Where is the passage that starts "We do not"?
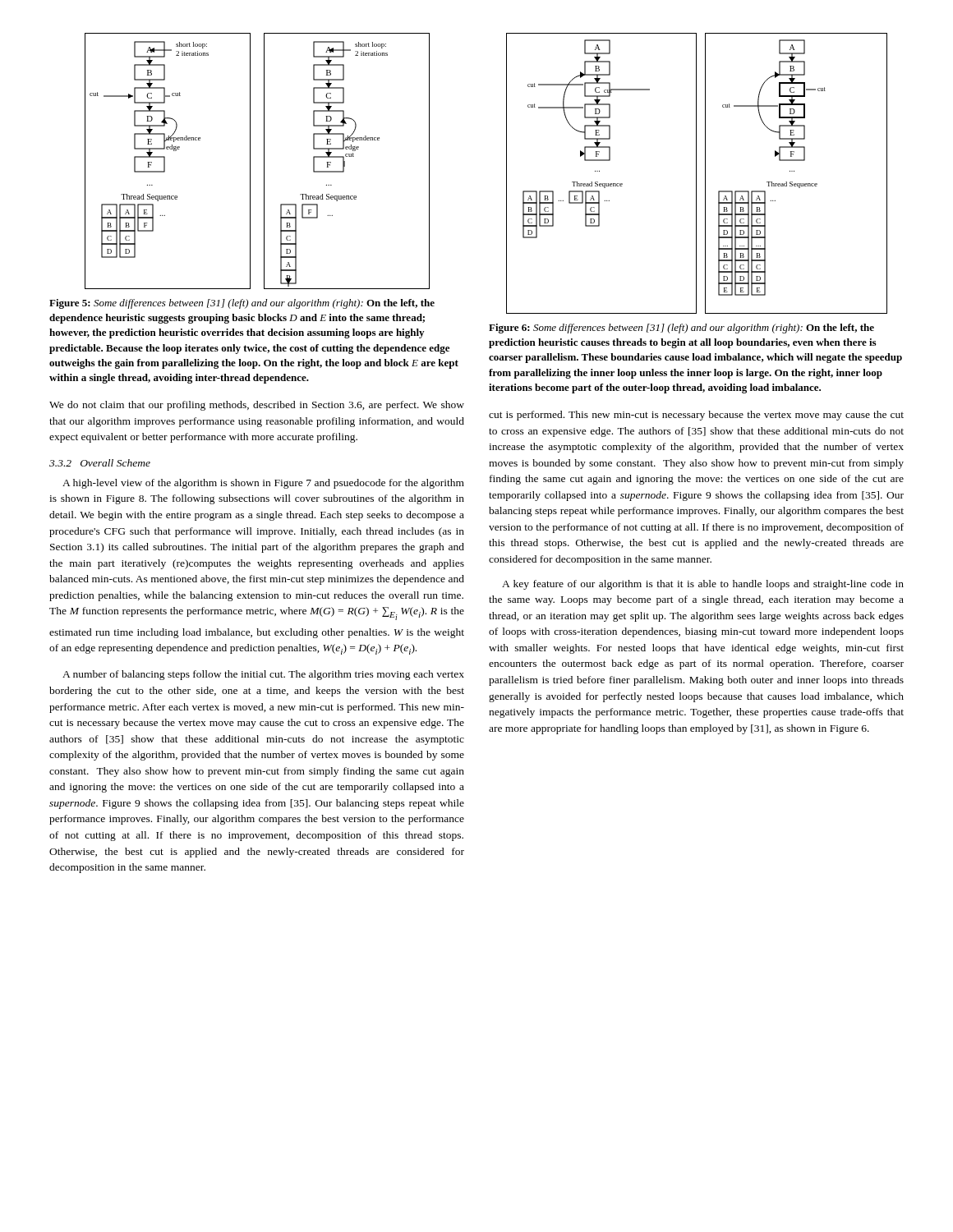953x1232 pixels. [257, 421]
